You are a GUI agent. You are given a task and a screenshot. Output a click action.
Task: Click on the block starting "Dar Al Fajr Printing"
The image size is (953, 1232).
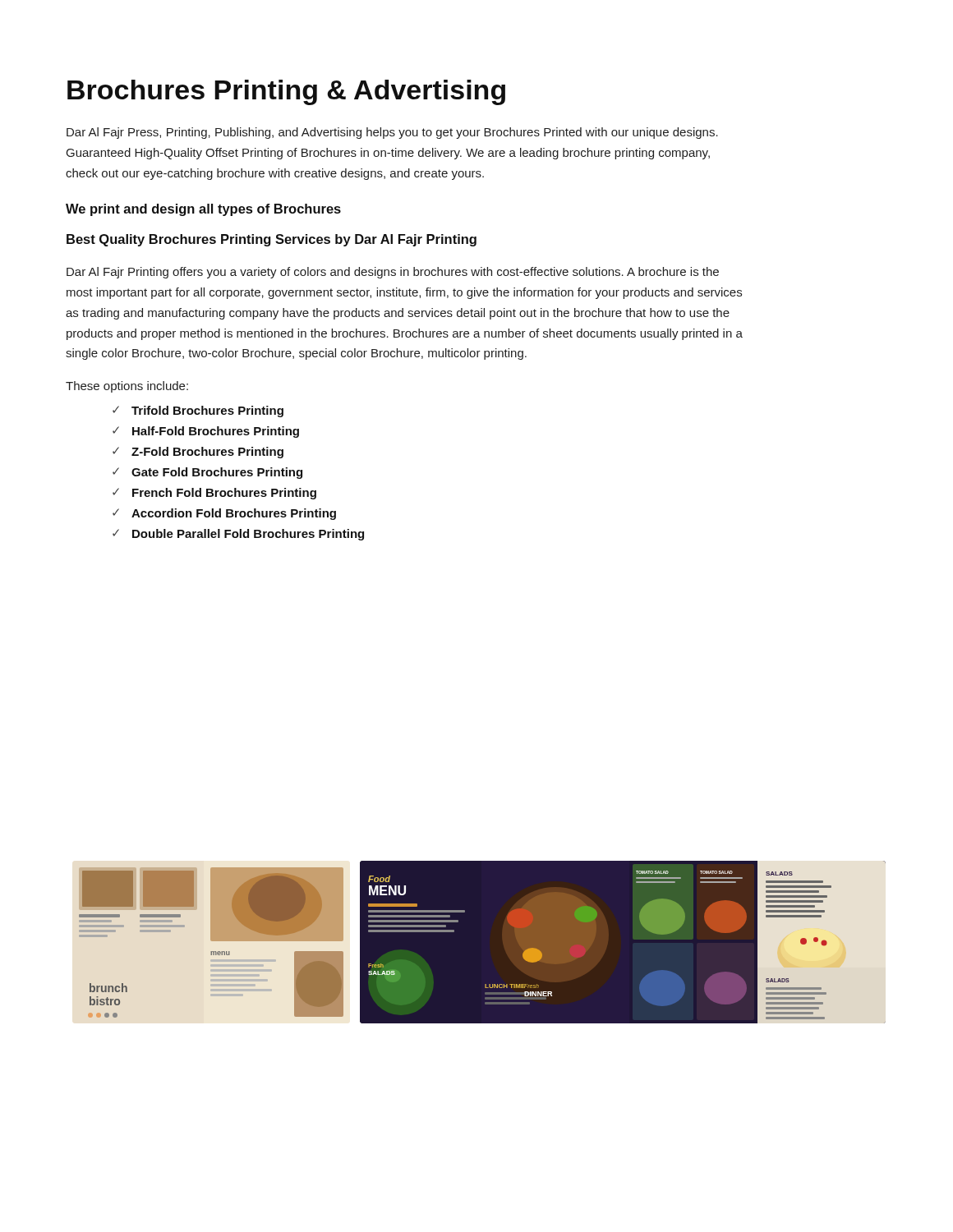click(x=404, y=312)
